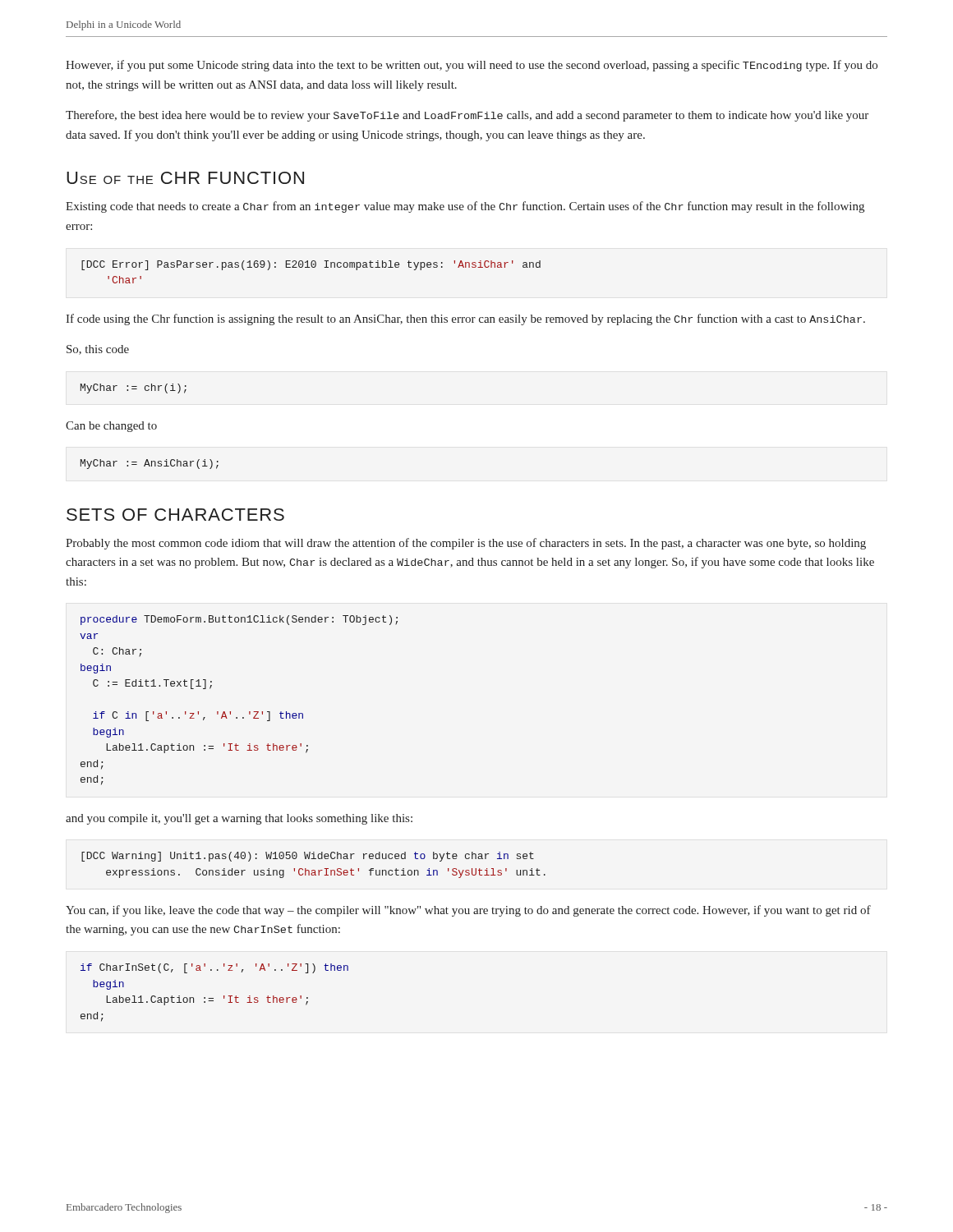Find the block on this page that starts "if CharInSet(C, ['a'..'z', 'A'..'Z']) then"
The height and width of the screenshot is (1232, 953).
214,992
